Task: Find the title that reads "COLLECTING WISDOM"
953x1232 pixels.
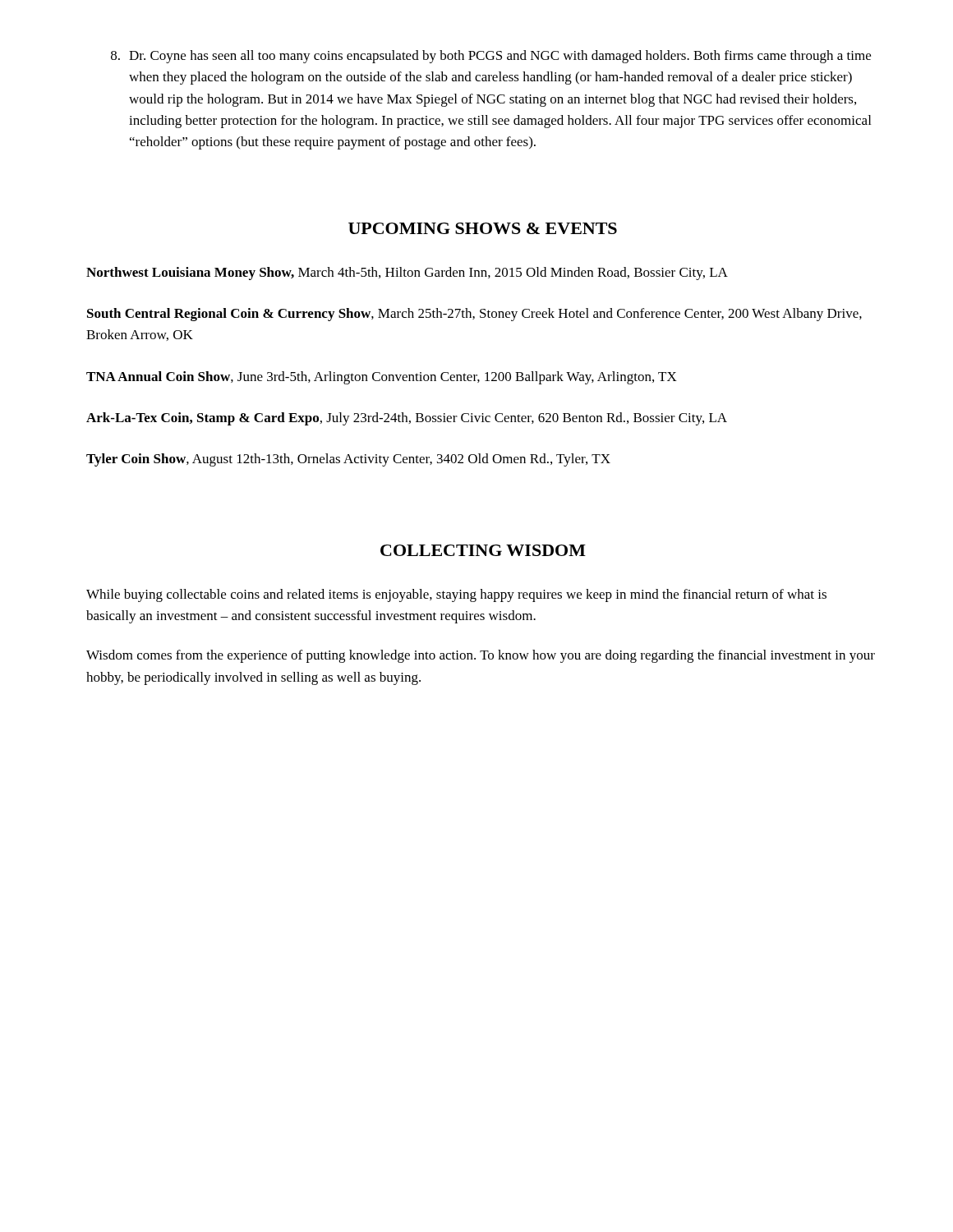Action: 483,550
